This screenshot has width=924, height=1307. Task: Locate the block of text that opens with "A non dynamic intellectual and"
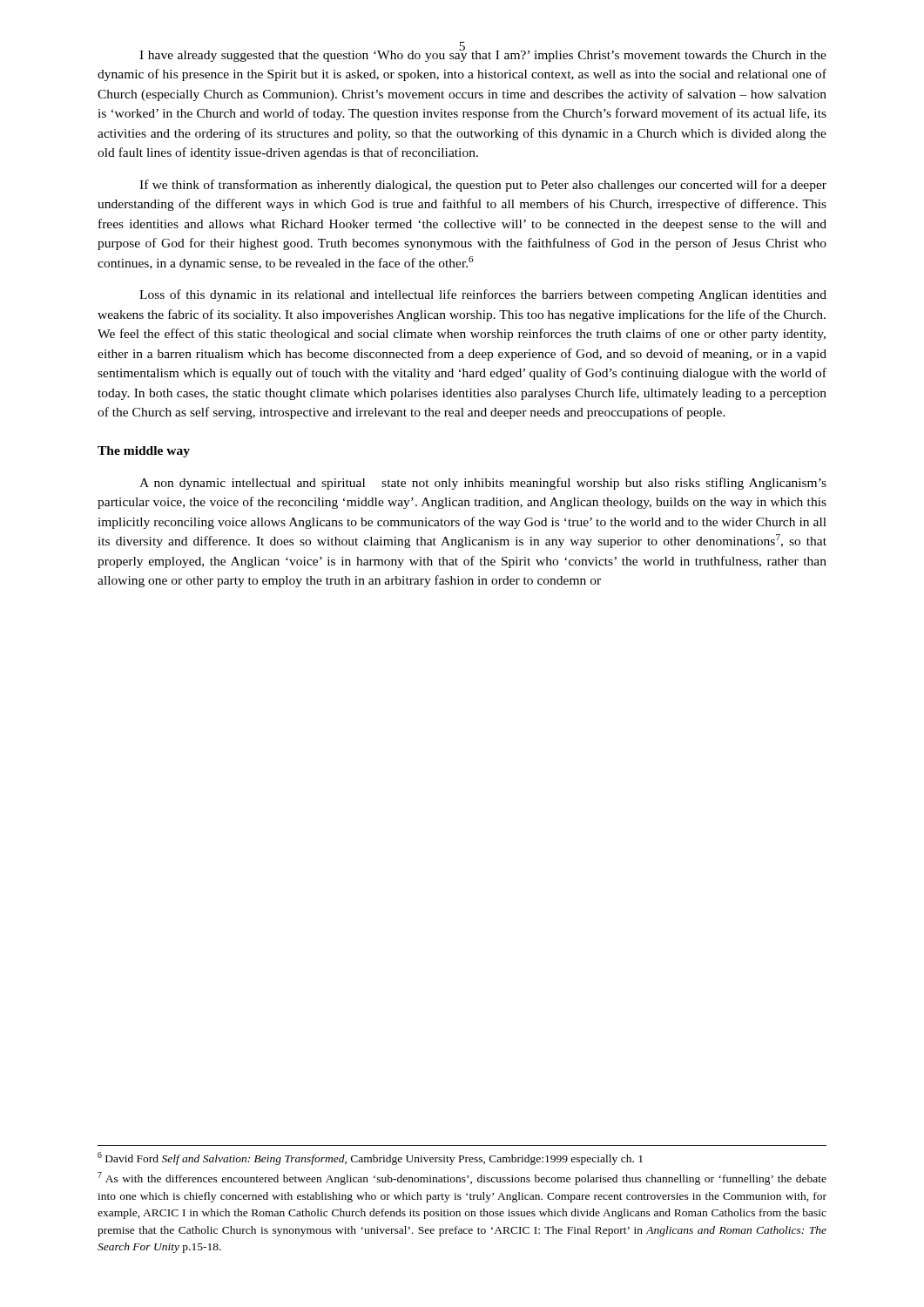tap(462, 532)
